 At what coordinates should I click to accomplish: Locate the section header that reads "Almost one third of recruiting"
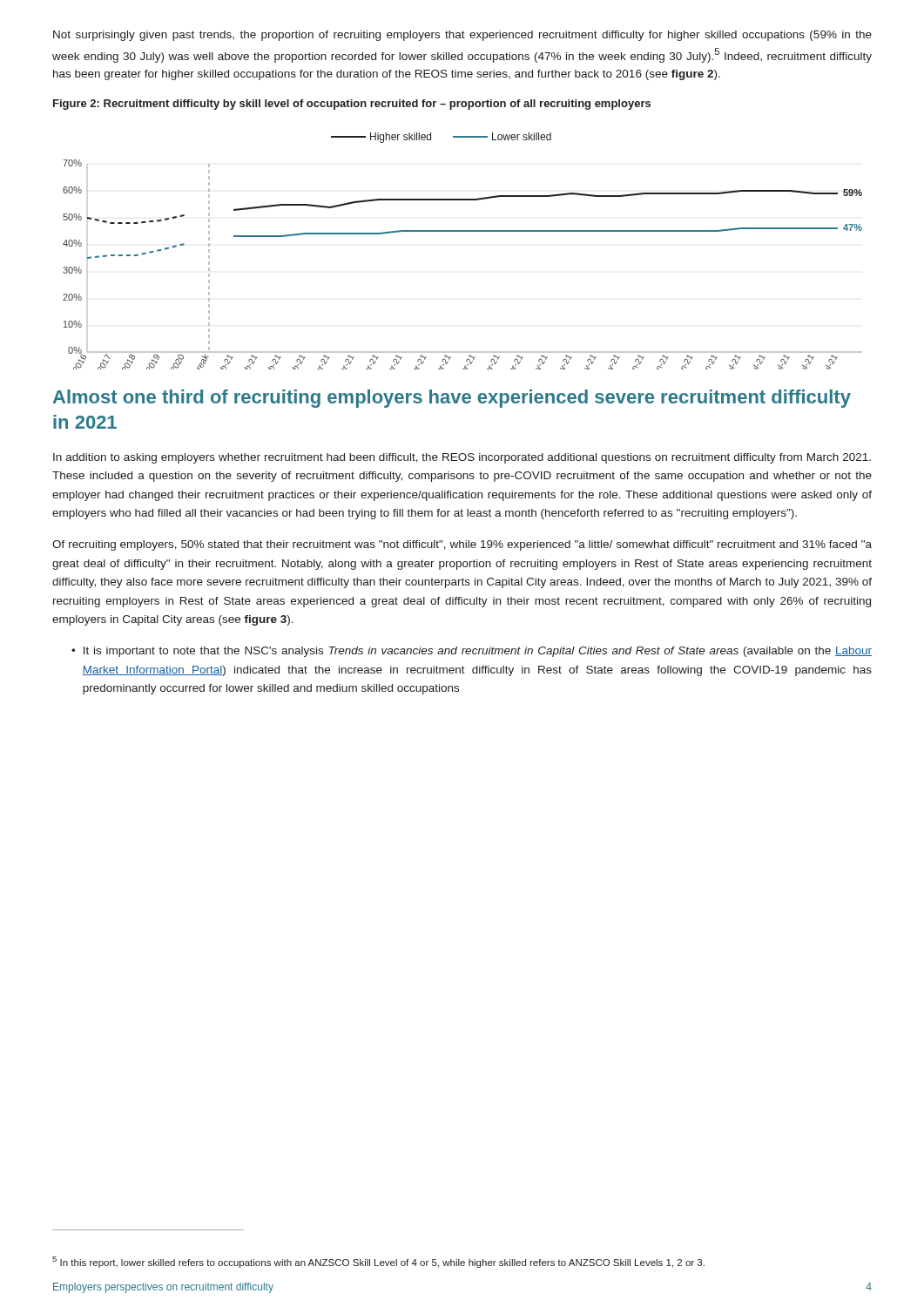click(452, 410)
